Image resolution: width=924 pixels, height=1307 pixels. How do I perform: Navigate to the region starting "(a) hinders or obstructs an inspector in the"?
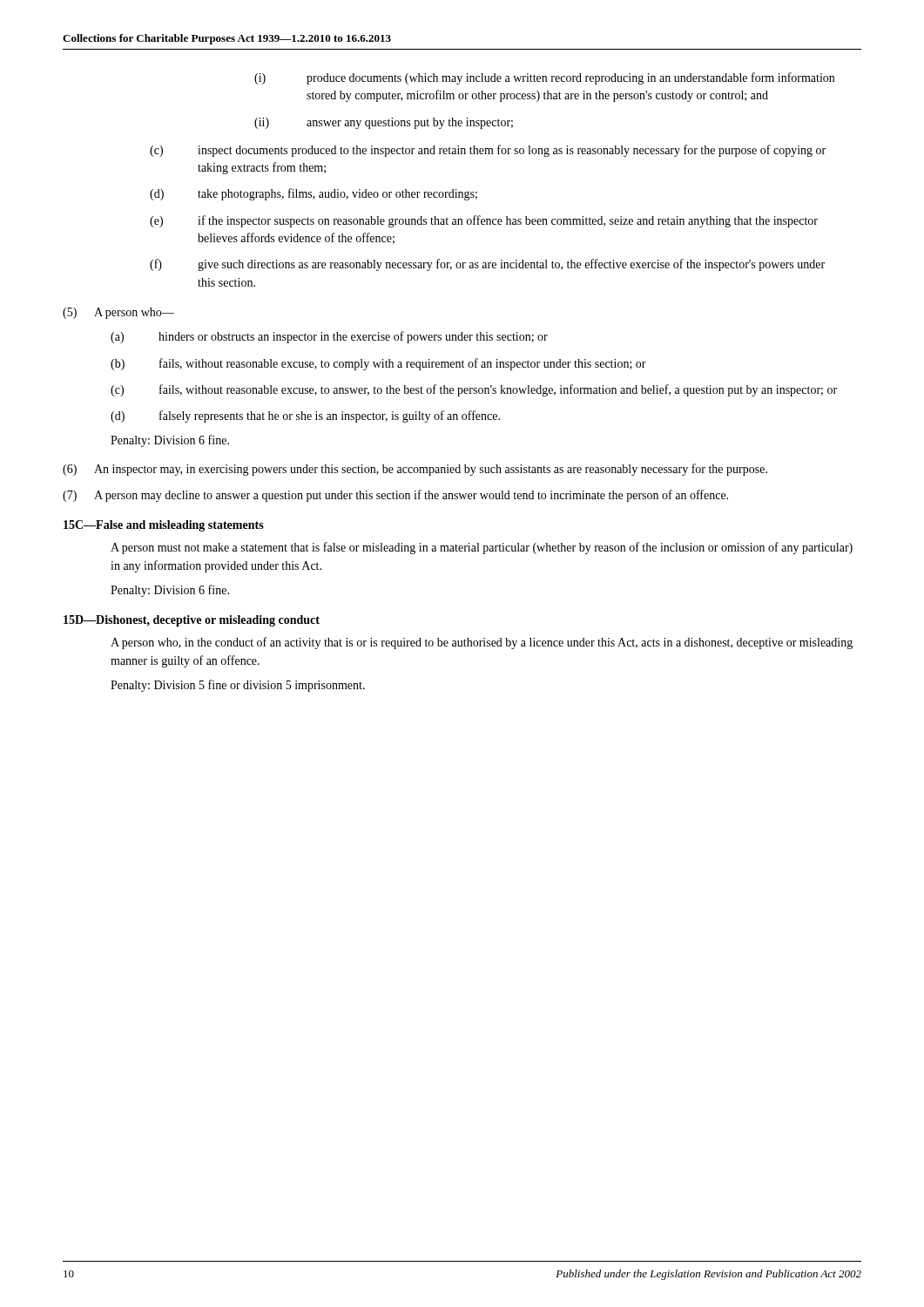pyautogui.click(x=329, y=338)
